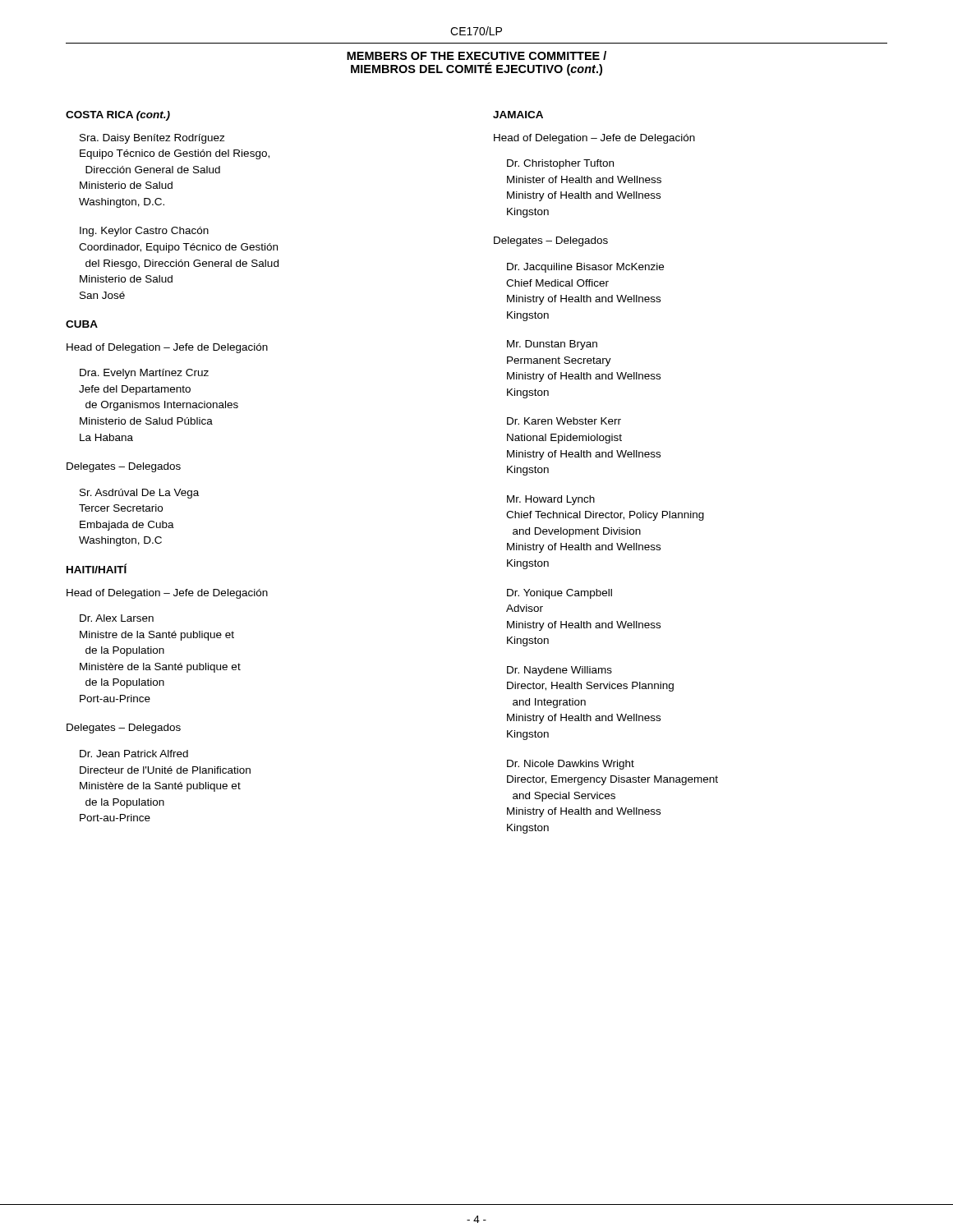Click on the text block that reads "Dr. Karen Webster Kerr National Epidemiologist"

pos(564,421)
